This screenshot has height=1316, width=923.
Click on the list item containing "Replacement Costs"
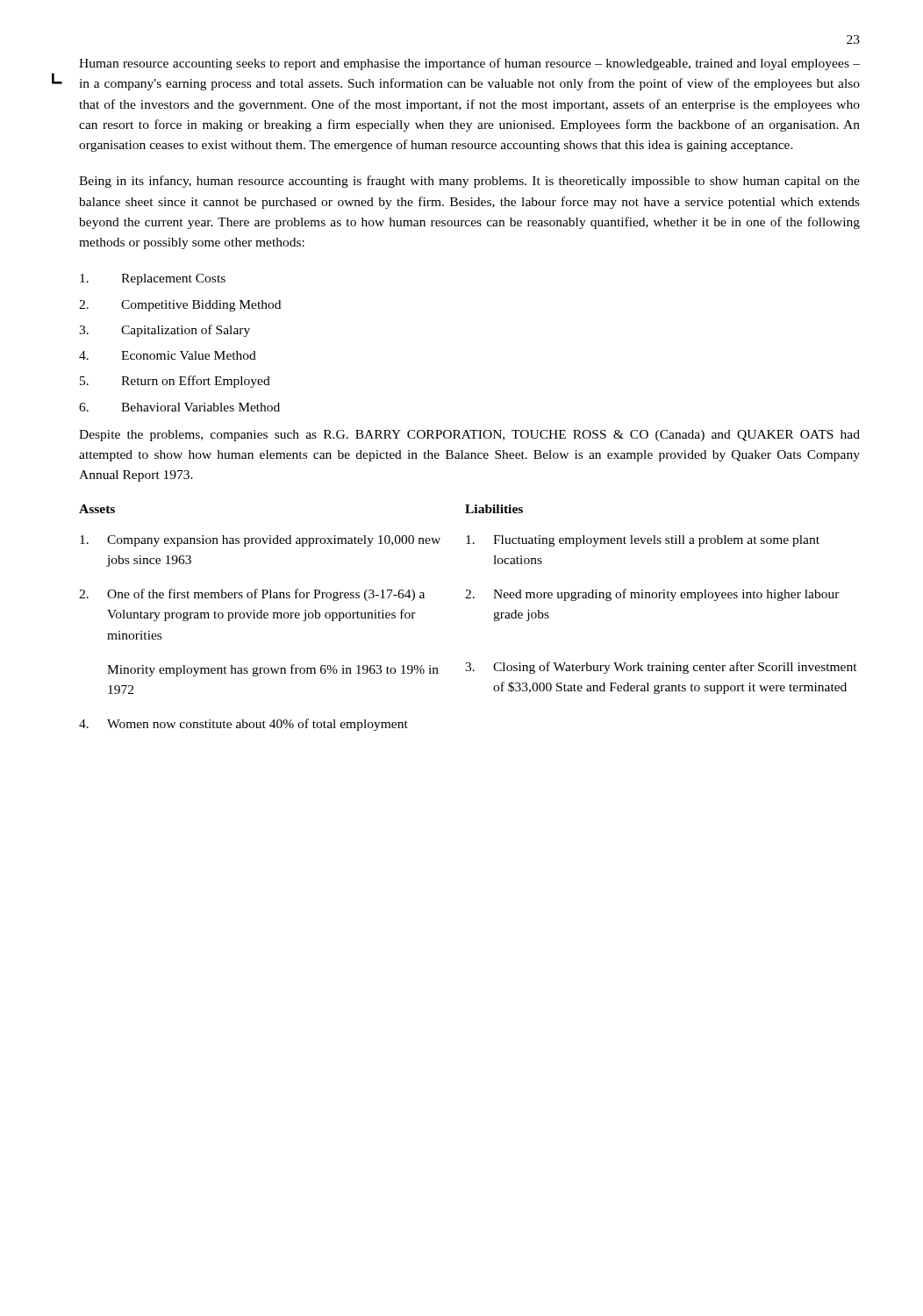click(153, 279)
